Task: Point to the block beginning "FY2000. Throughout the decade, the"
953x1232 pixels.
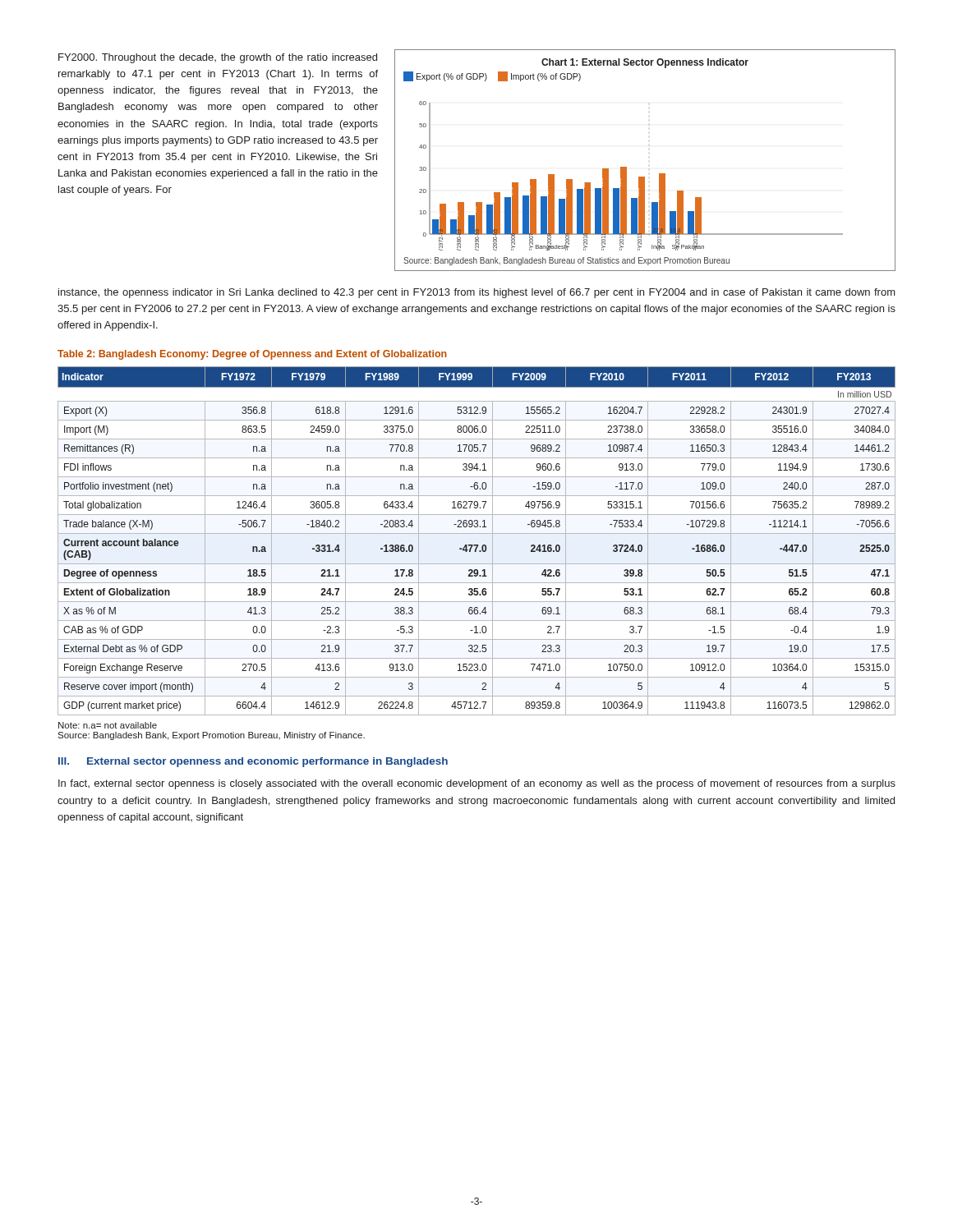Action: 218,123
